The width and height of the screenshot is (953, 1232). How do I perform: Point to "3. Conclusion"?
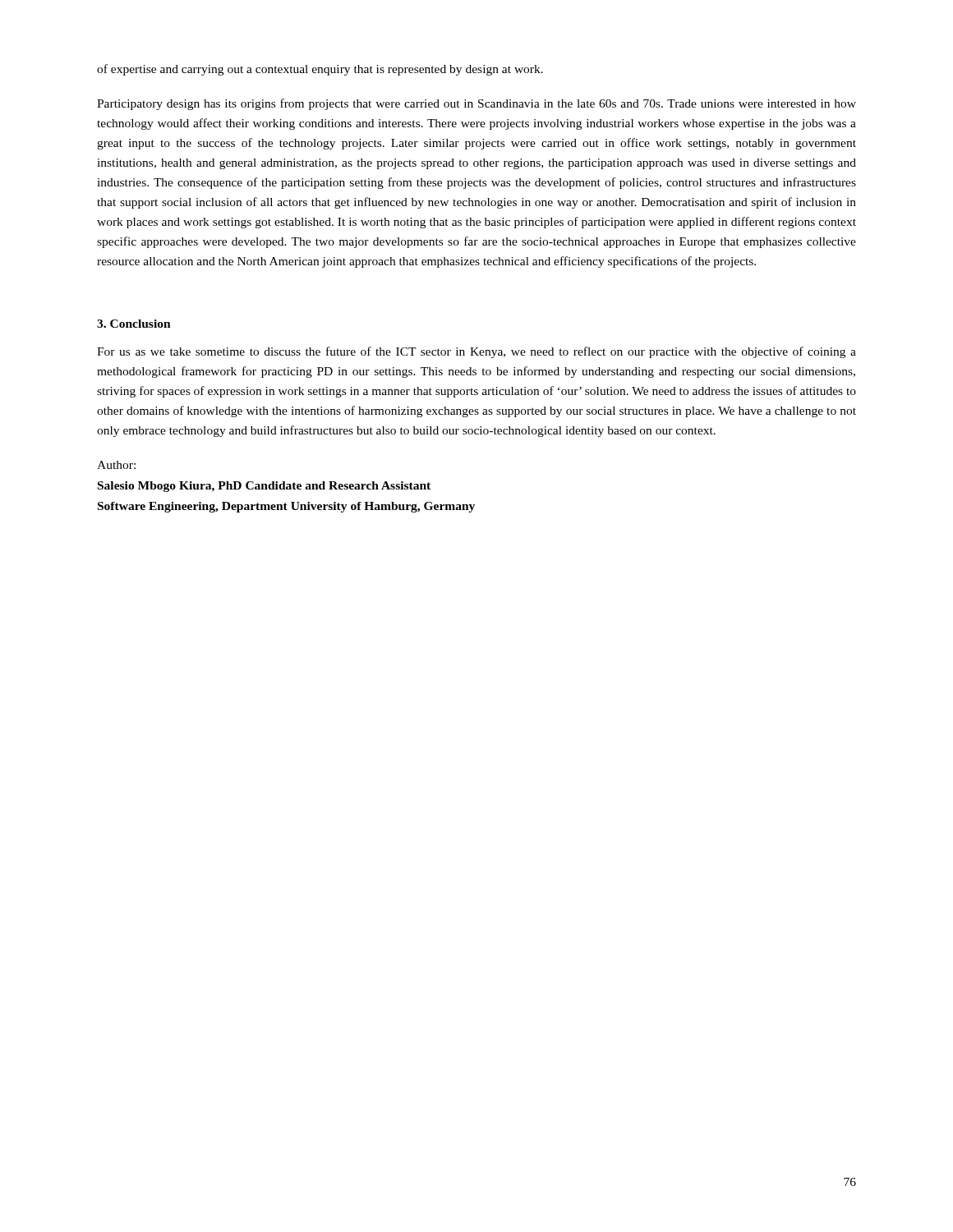coord(134,323)
